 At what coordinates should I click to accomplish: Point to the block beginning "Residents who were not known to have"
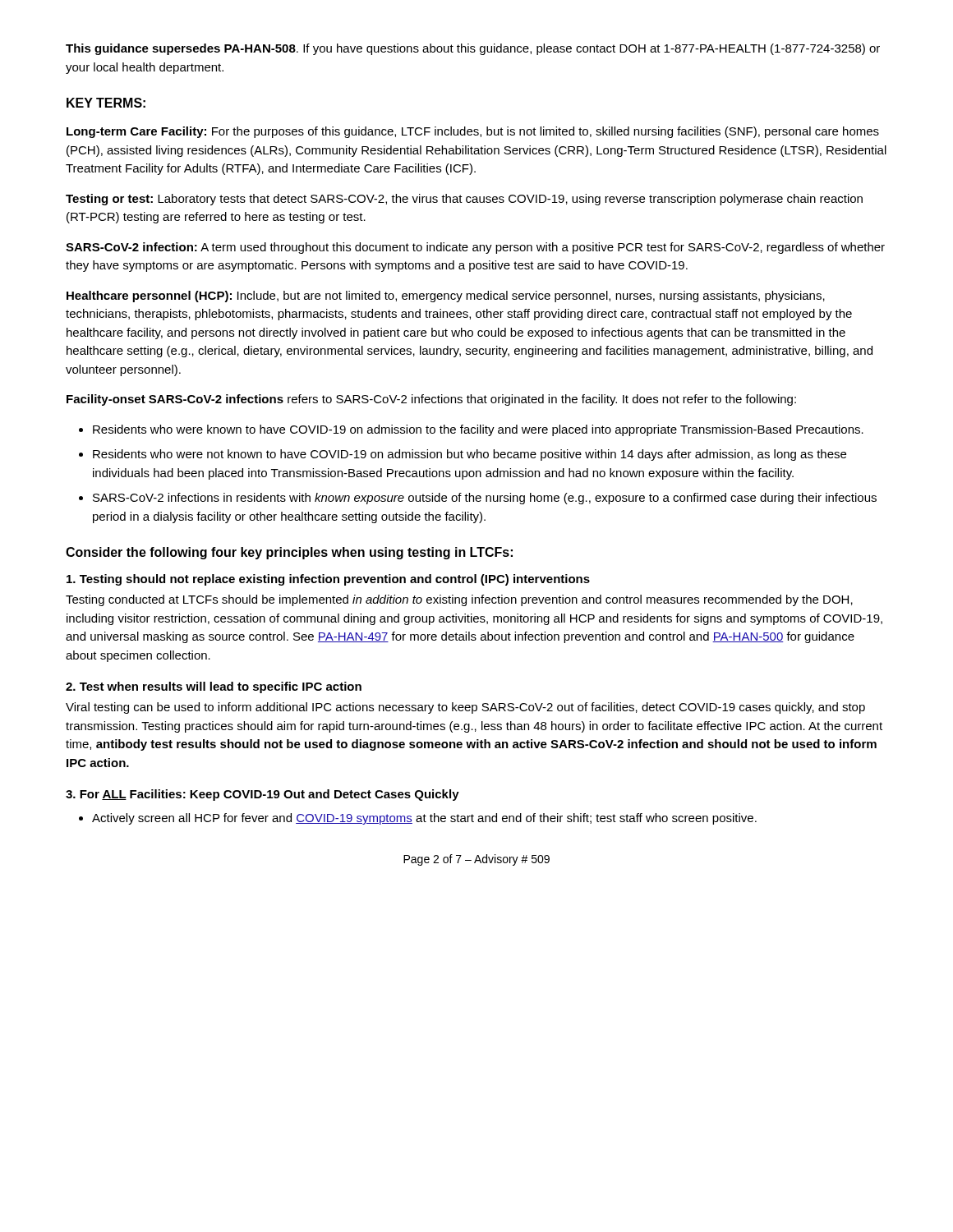(469, 463)
